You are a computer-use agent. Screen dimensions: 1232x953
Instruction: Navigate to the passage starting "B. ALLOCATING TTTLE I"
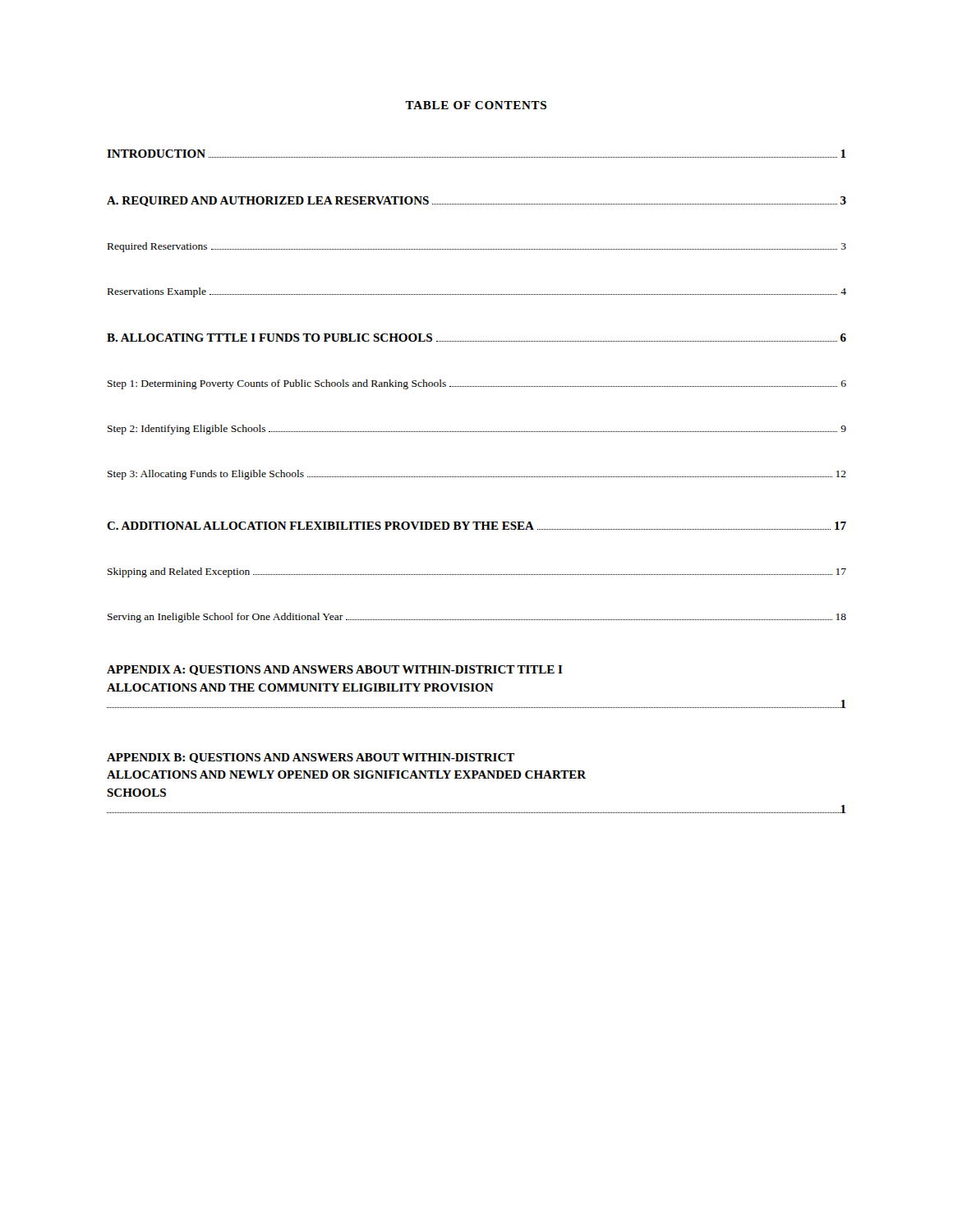coord(476,338)
